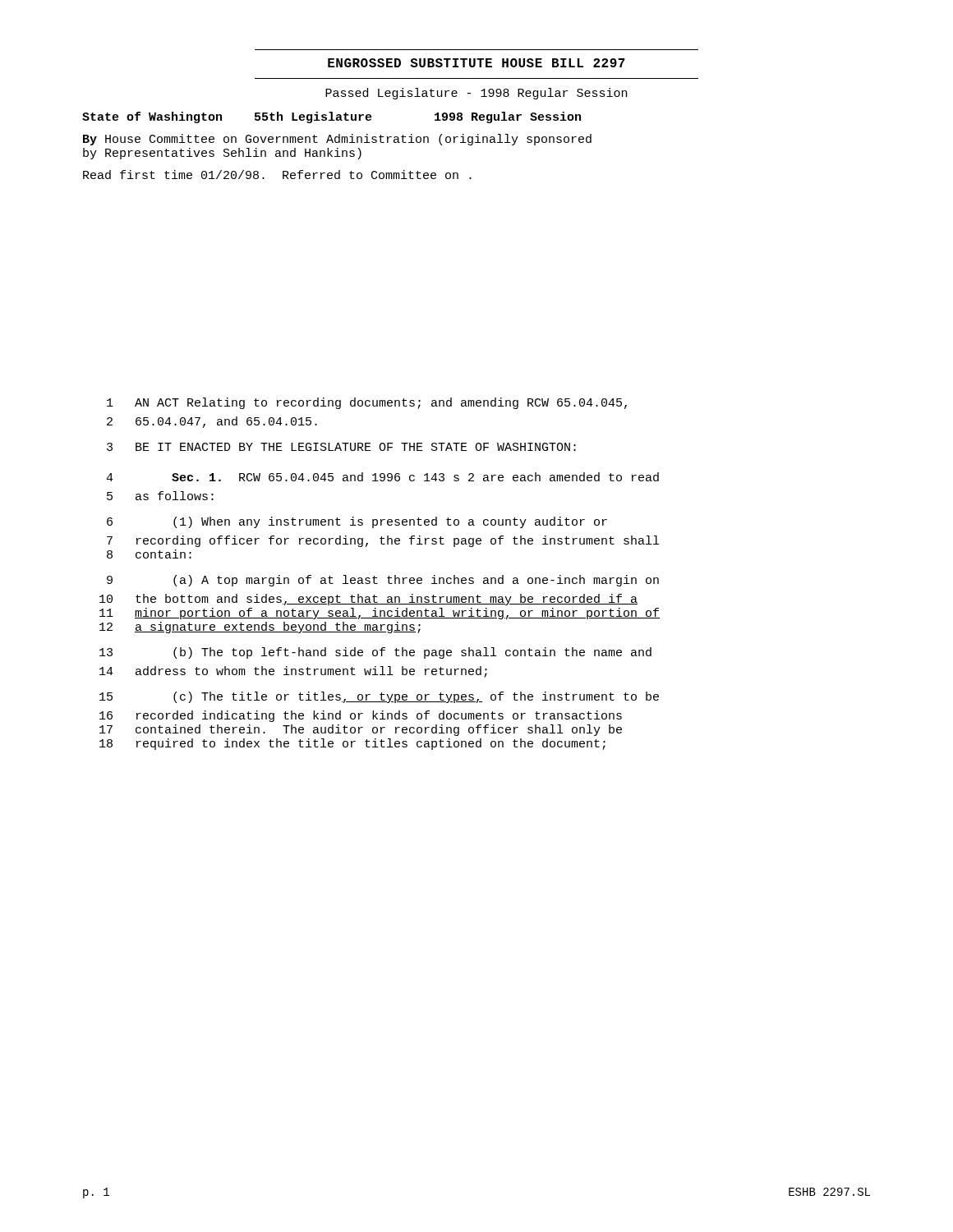The width and height of the screenshot is (953, 1232).
Task: Locate the block of text that opens with "13 (b) The top left-hand side of the"
Action: tap(476, 653)
